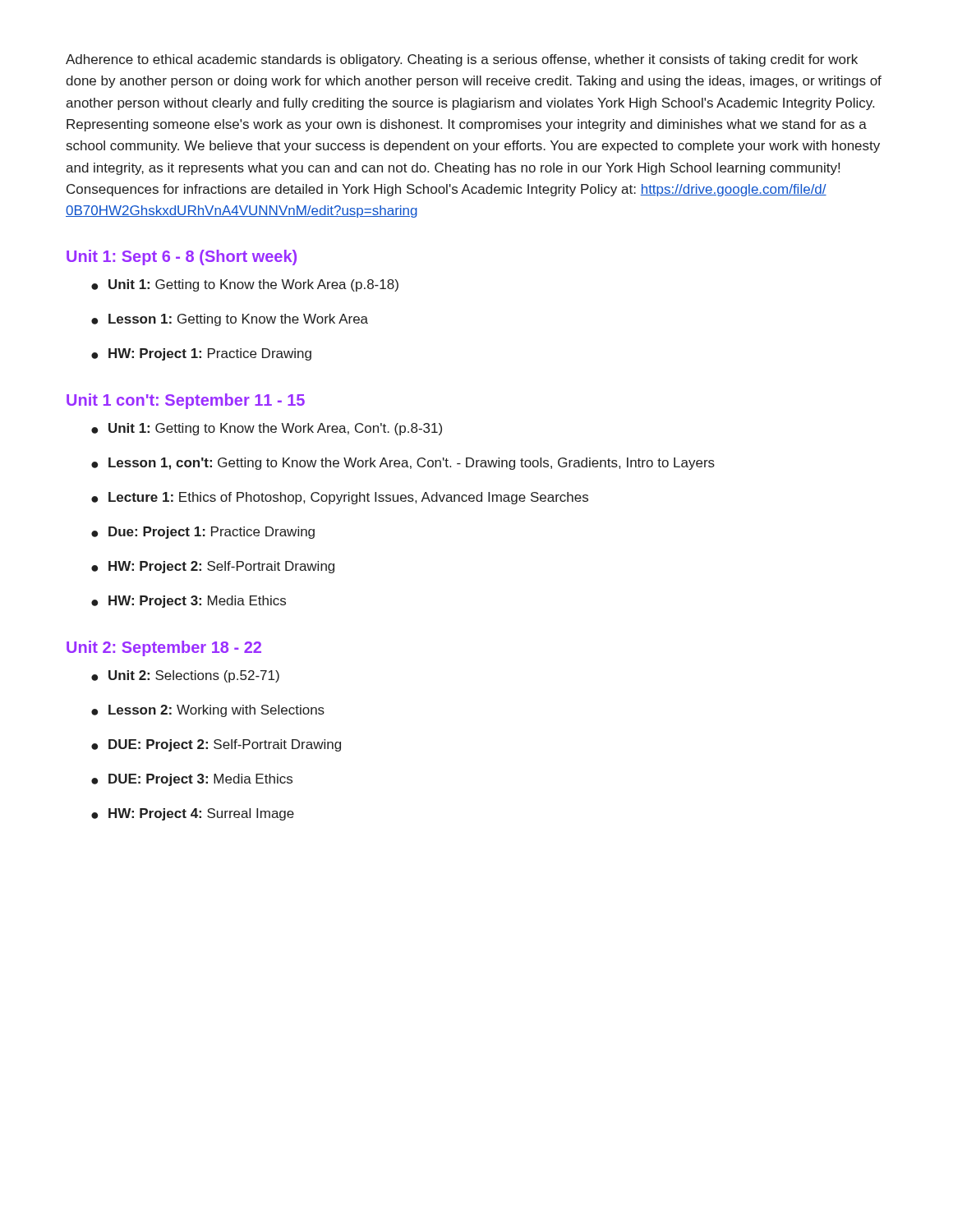953x1232 pixels.
Task: Point to the block beginning "Adherence to ethical academic"
Action: 474,135
